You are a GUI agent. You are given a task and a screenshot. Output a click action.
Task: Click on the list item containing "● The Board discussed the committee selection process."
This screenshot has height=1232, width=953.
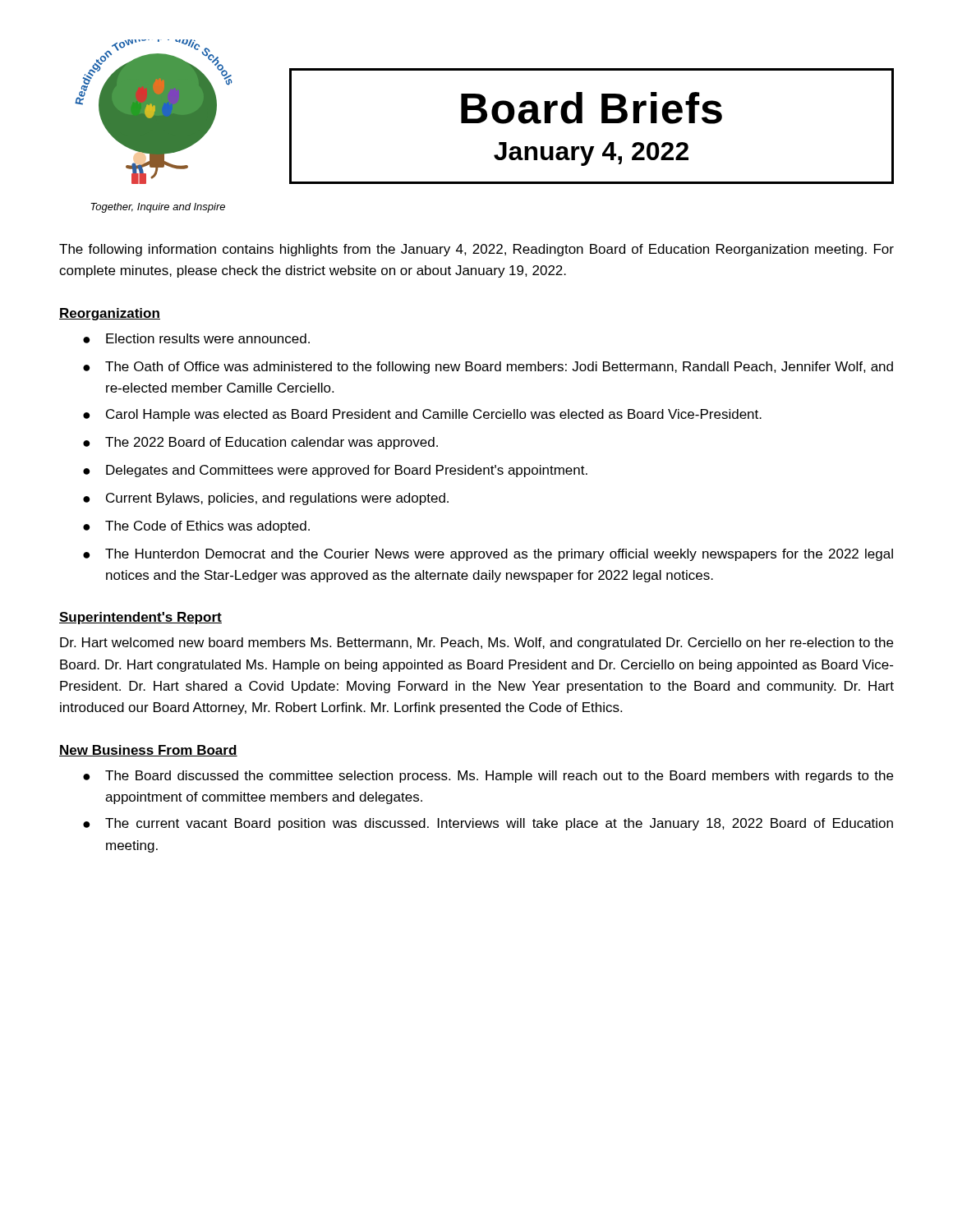[488, 787]
